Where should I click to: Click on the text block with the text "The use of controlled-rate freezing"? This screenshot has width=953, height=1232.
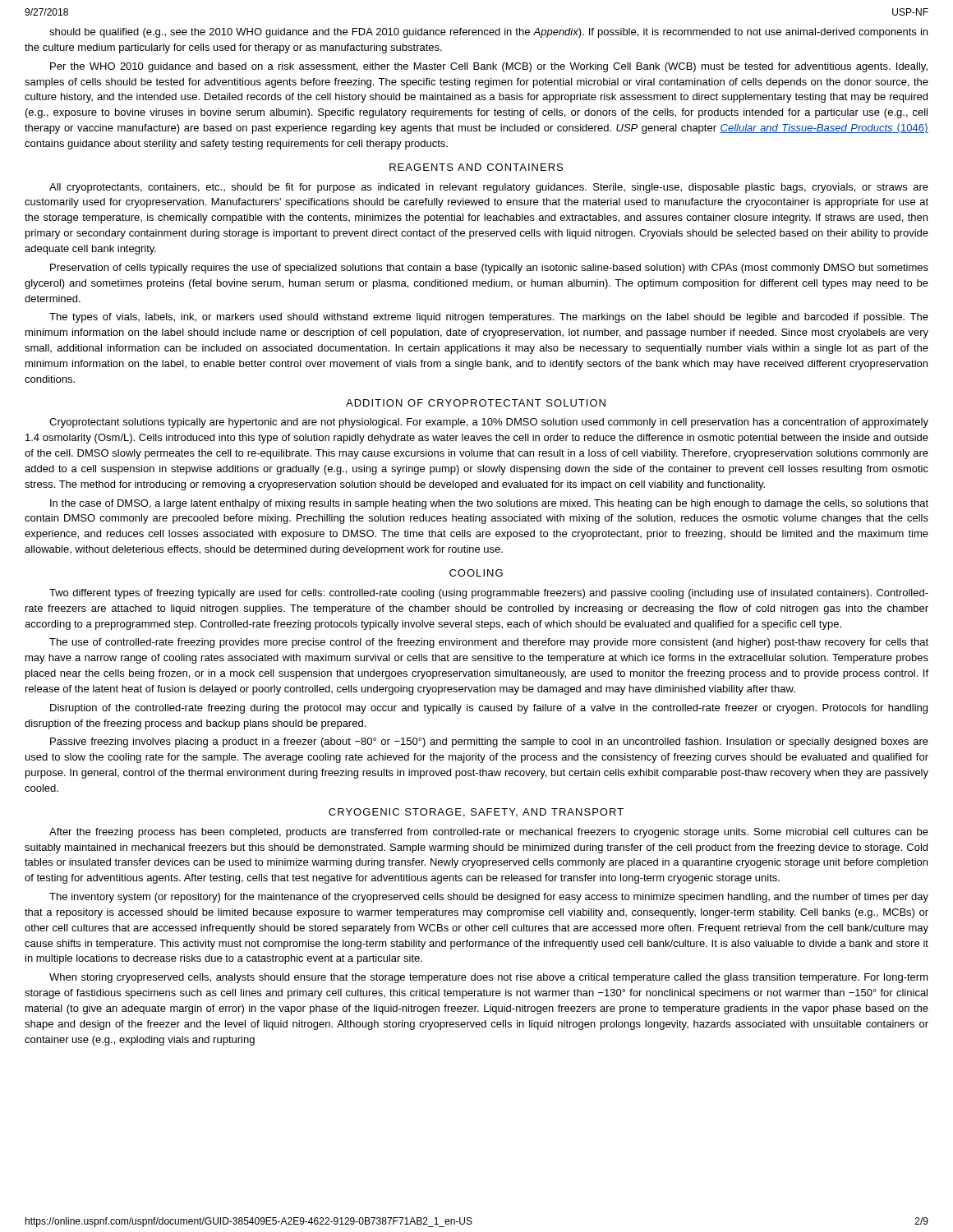coord(476,666)
